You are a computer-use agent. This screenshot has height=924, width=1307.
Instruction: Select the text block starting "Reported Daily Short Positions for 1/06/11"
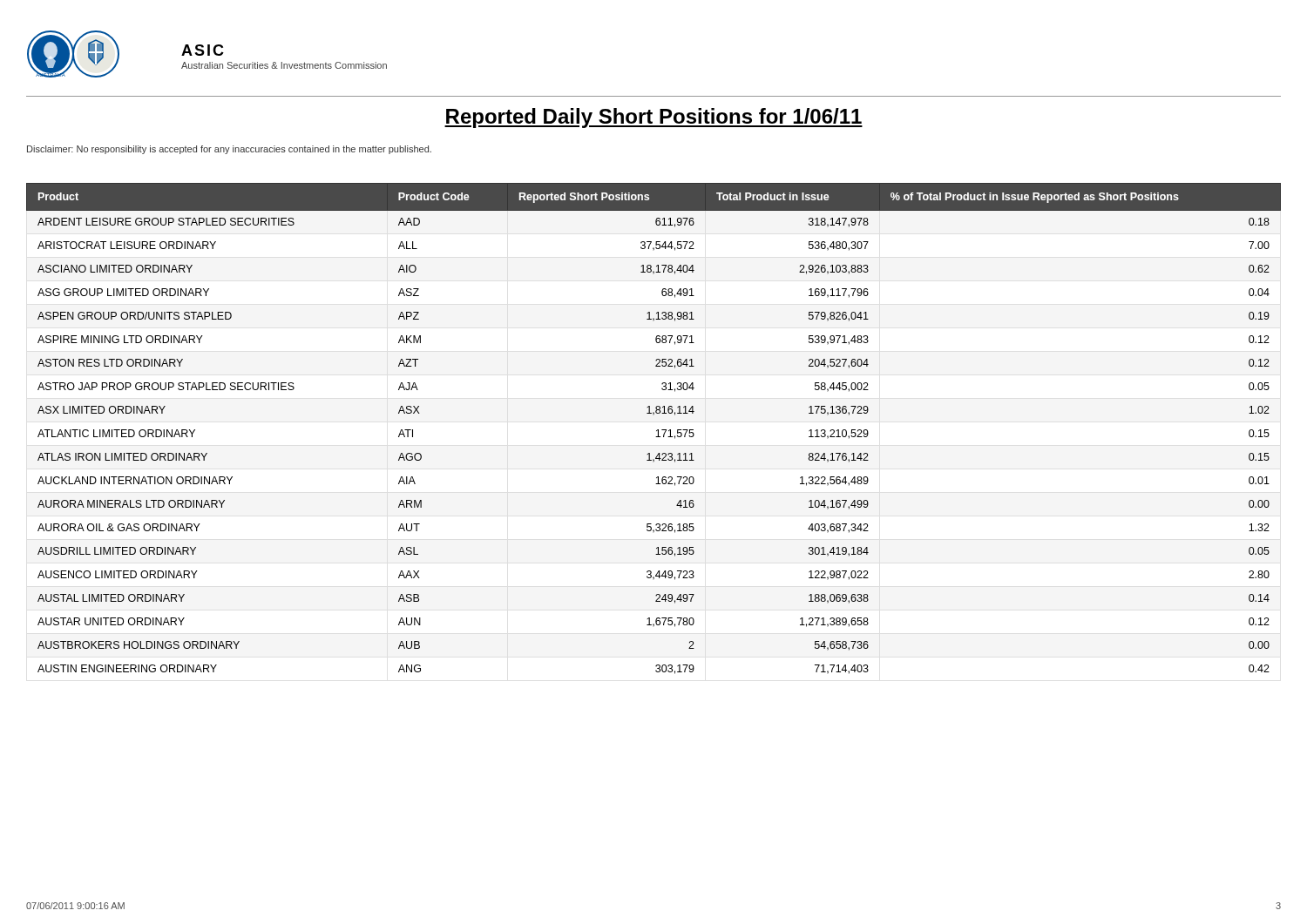[x=654, y=116]
